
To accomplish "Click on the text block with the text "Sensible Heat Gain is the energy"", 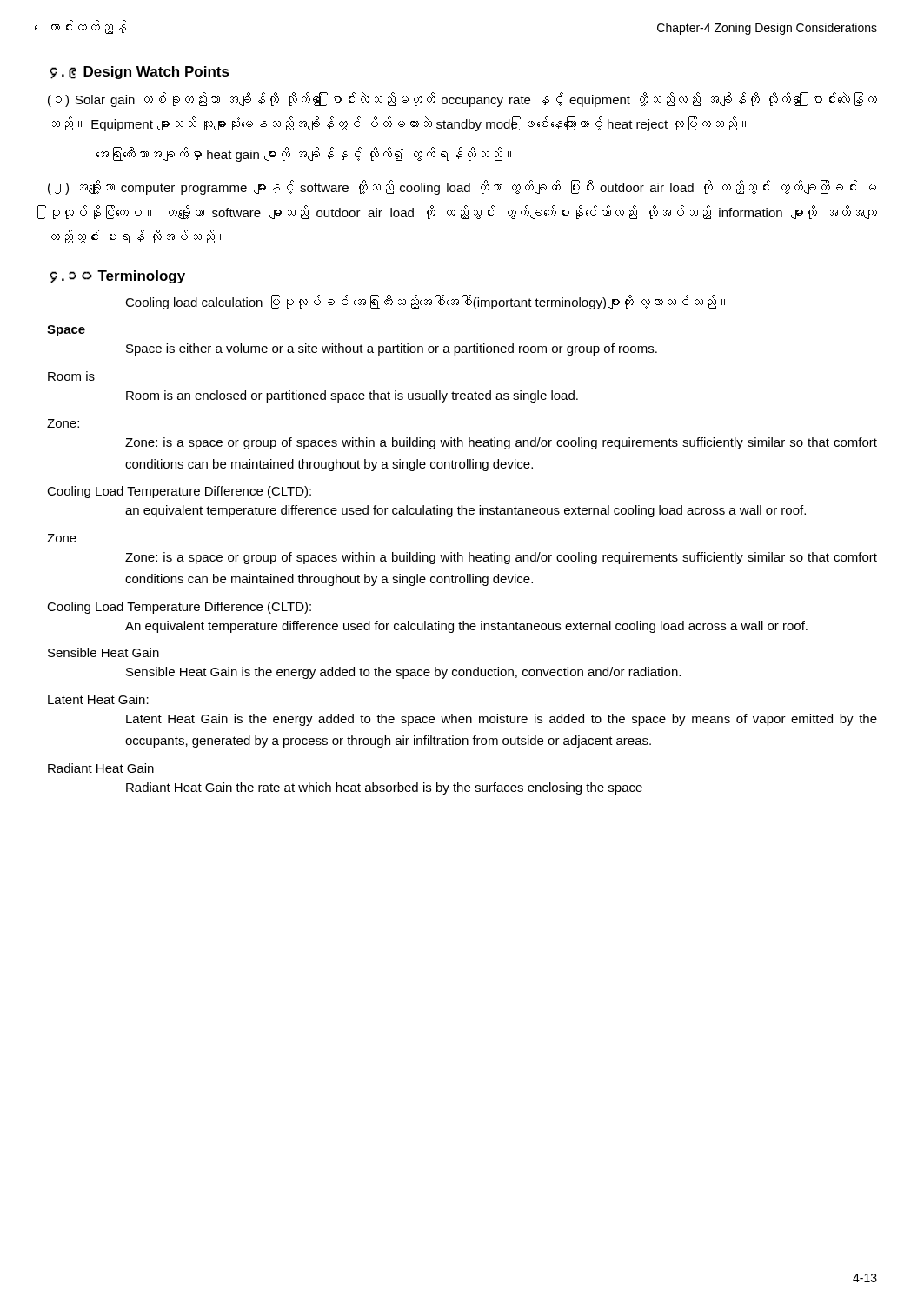I will (x=404, y=672).
